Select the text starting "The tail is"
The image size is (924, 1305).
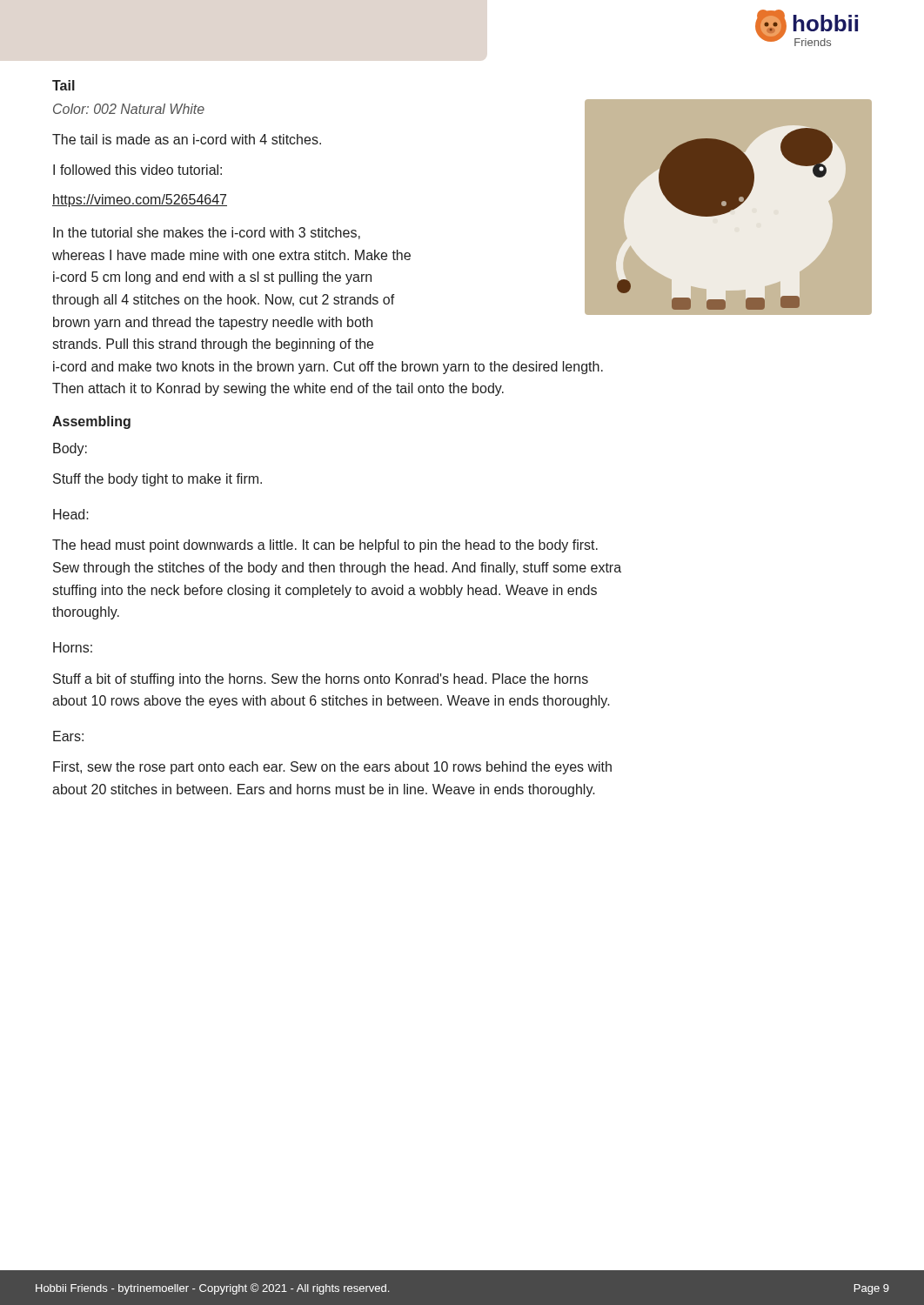point(187,139)
